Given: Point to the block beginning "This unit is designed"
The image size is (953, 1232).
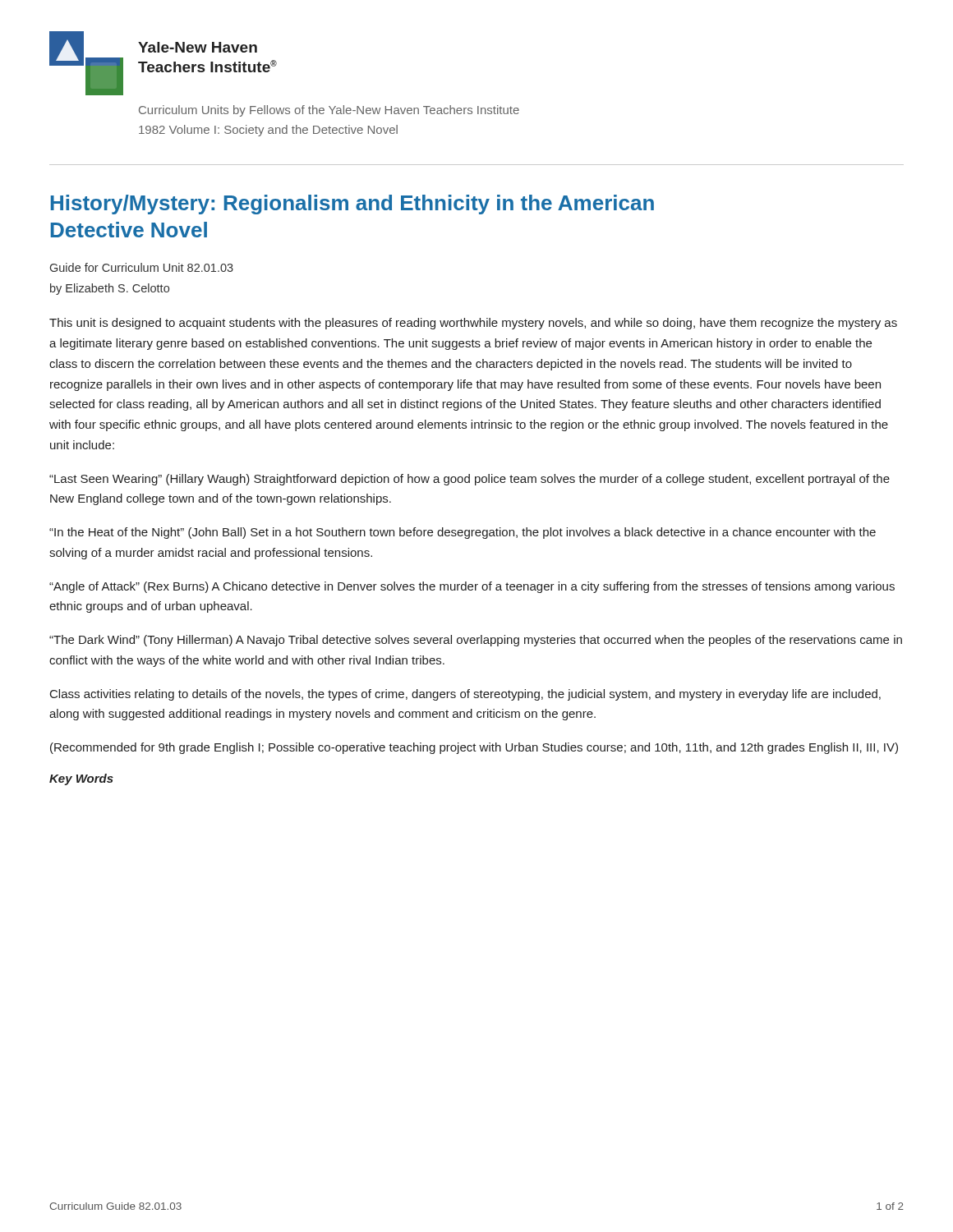Looking at the screenshot, I should [476, 384].
